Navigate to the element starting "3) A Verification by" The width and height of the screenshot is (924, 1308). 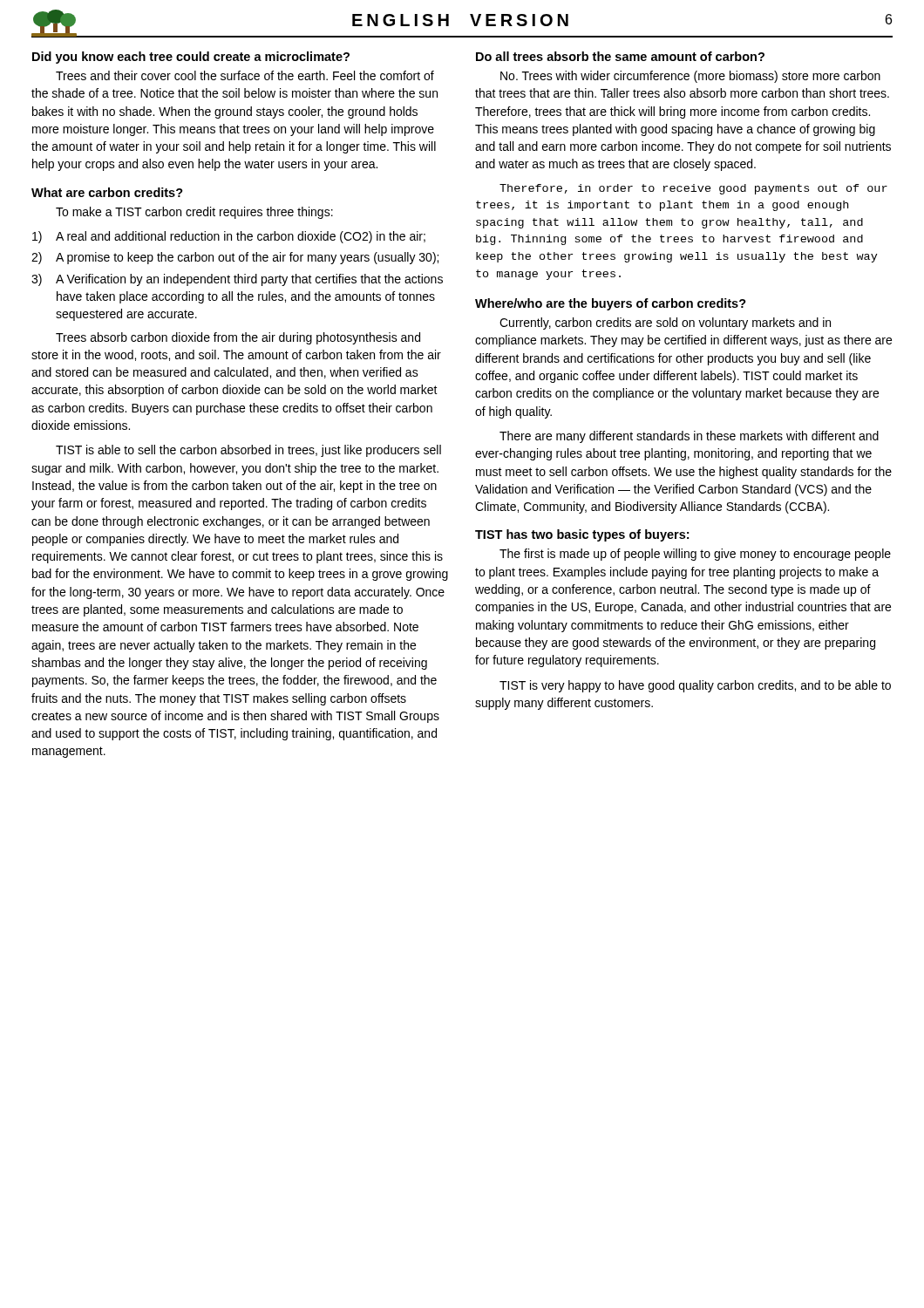(x=240, y=297)
